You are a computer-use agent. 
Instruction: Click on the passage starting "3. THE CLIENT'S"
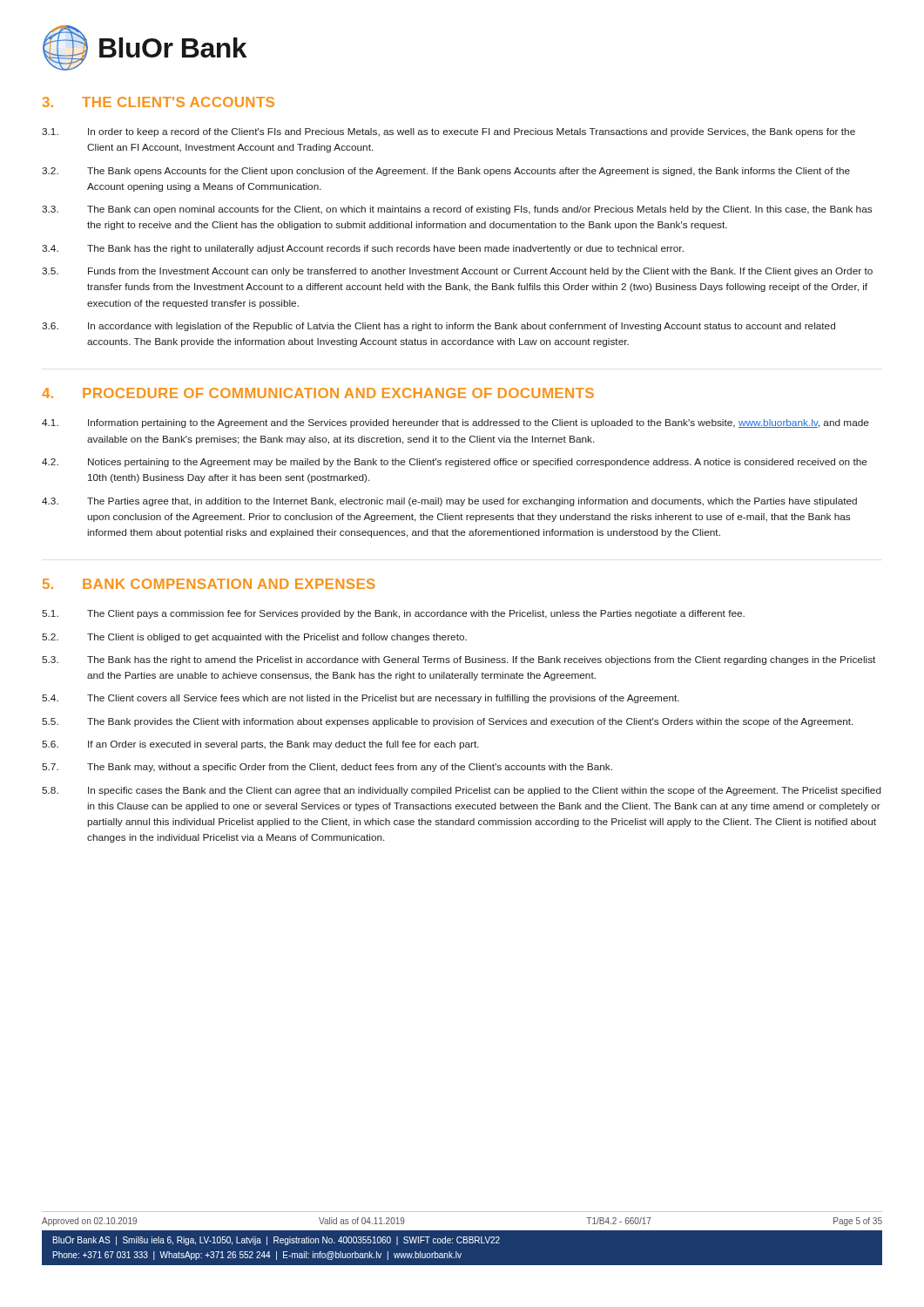pos(159,103)
